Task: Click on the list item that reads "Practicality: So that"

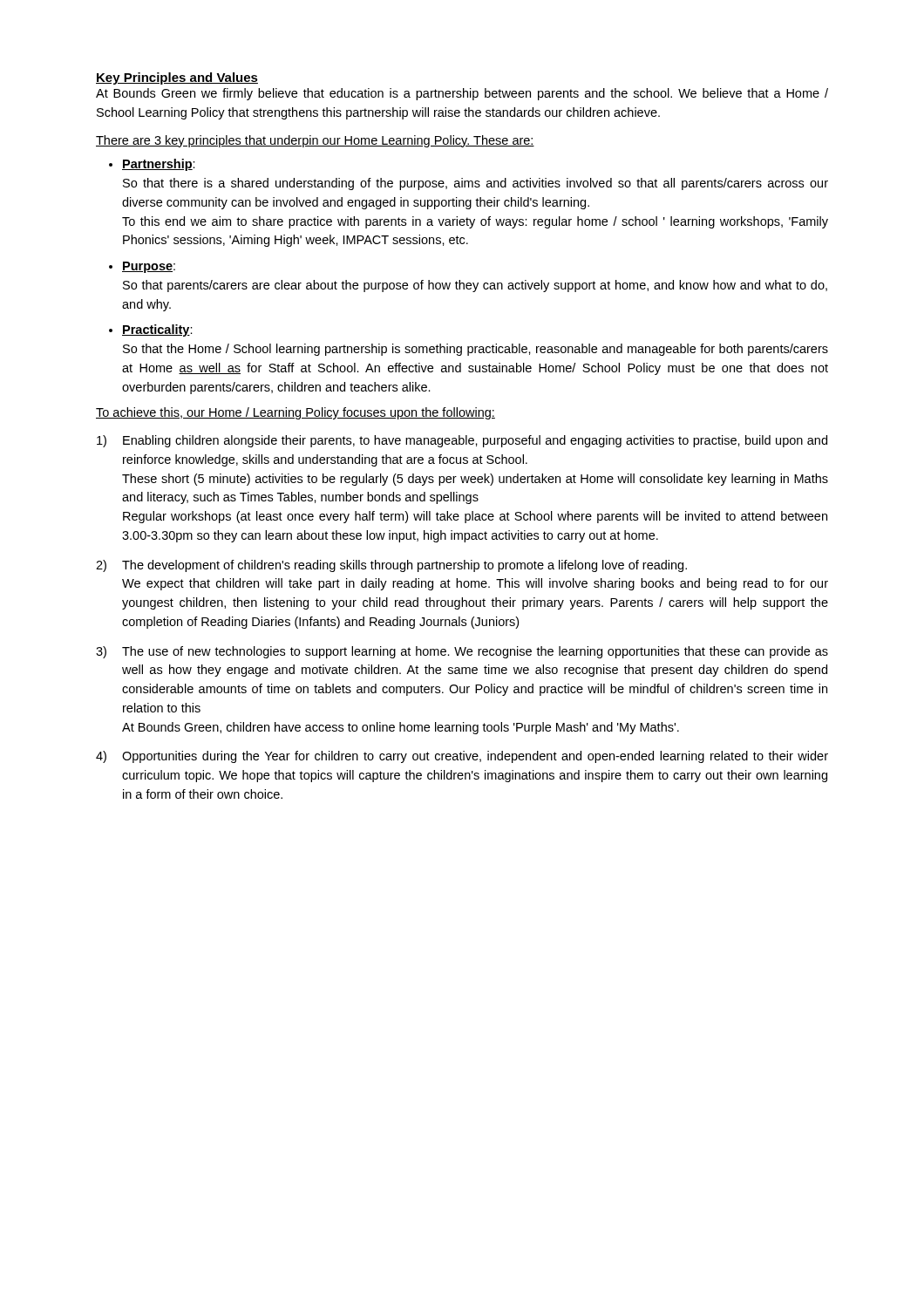Action: pos(475,358)
